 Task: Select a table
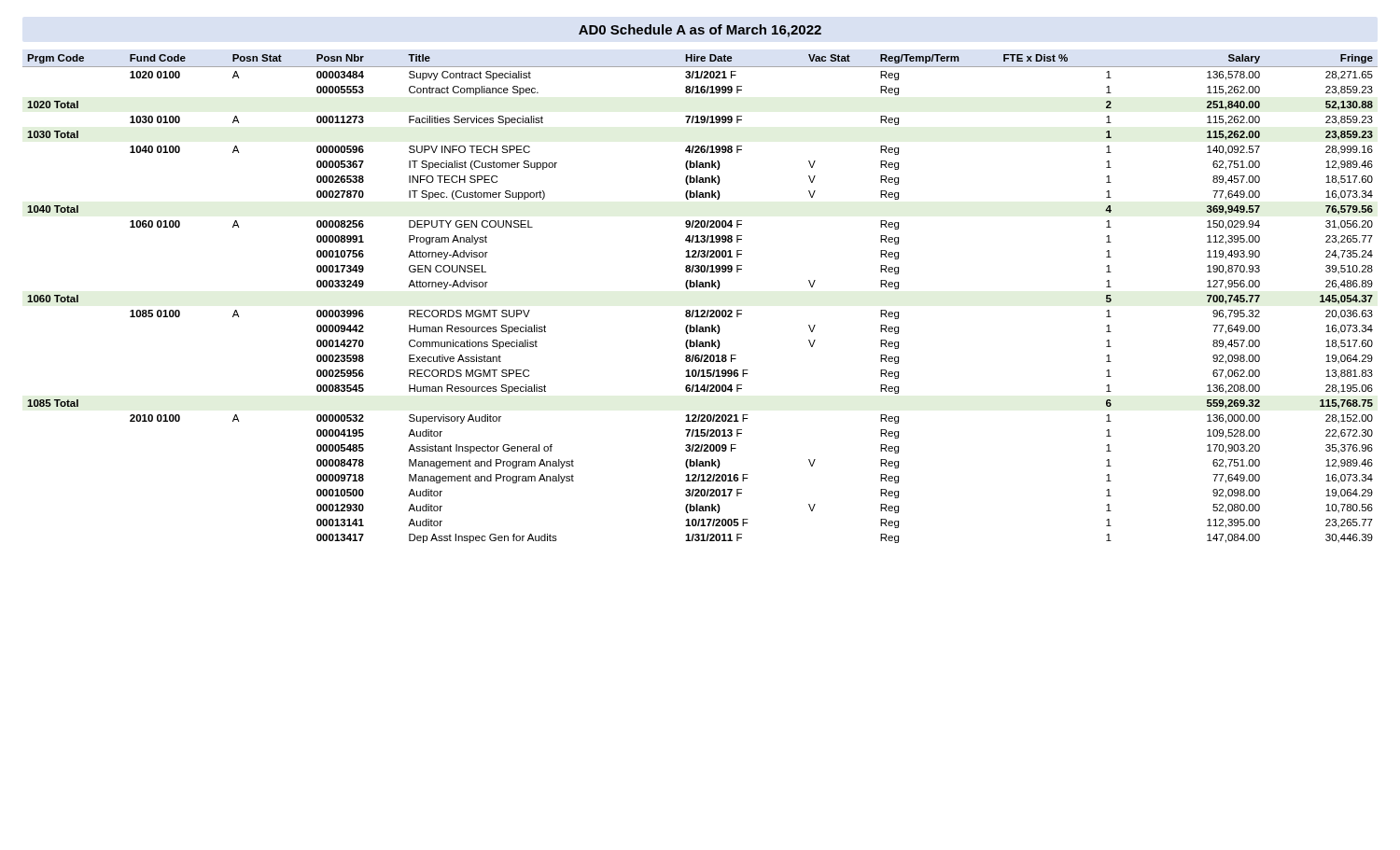700,297
